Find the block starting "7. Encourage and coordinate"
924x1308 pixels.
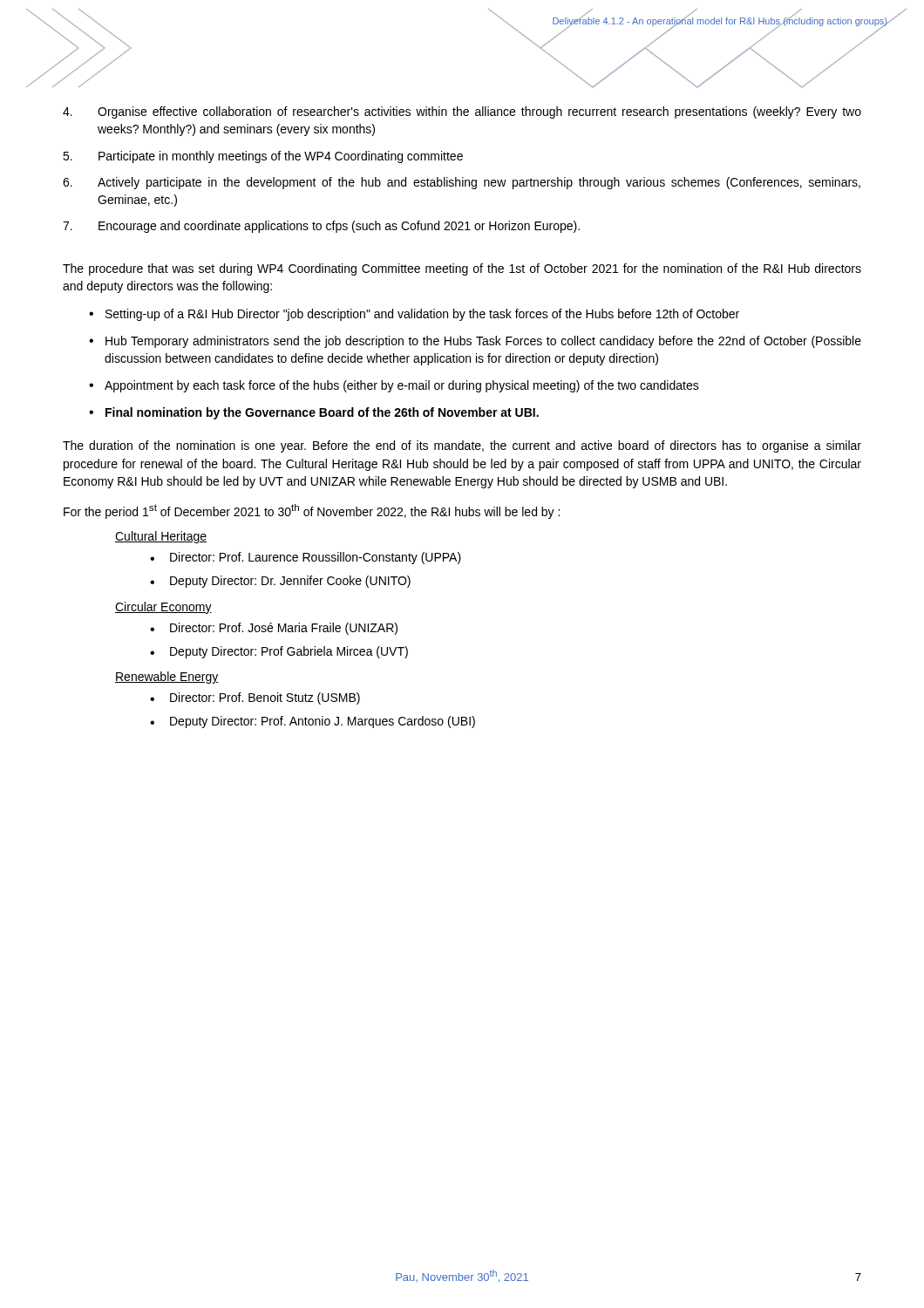[x=462, y=226]
